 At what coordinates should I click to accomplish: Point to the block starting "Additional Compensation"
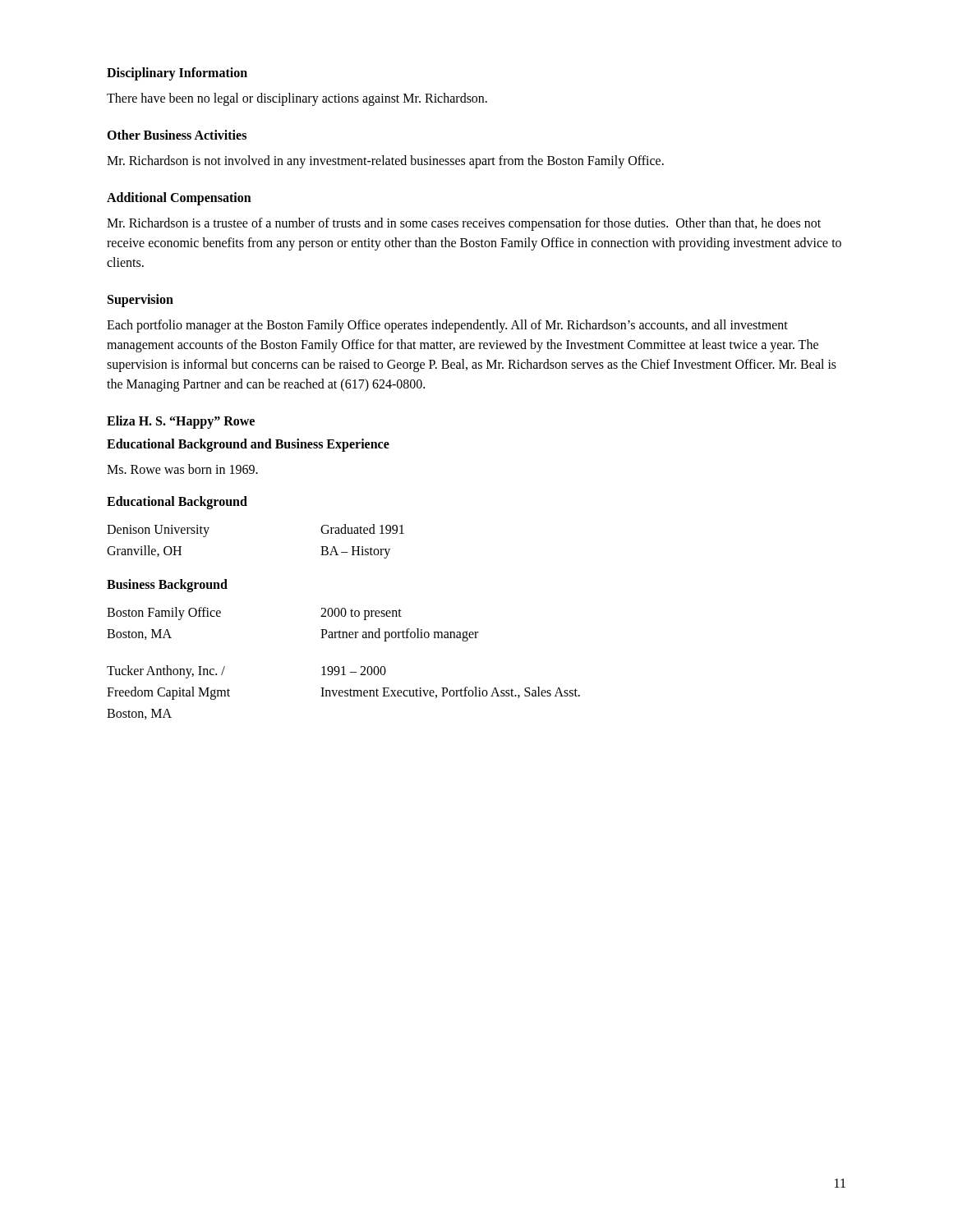[x=179, y=198]
